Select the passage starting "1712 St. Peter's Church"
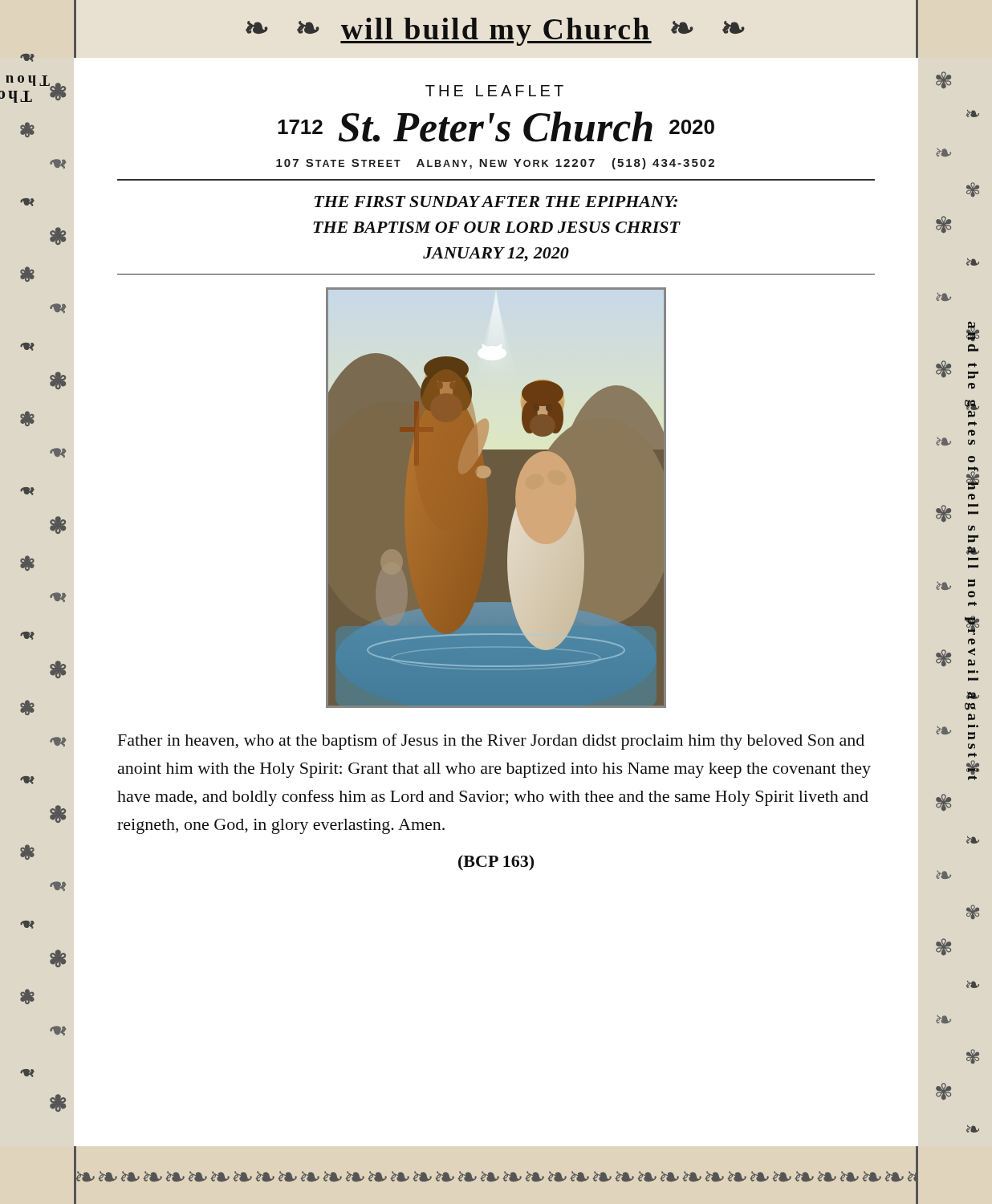This screenshot has height=1204, width=992. pyautogui.click(x=496, y=127)
